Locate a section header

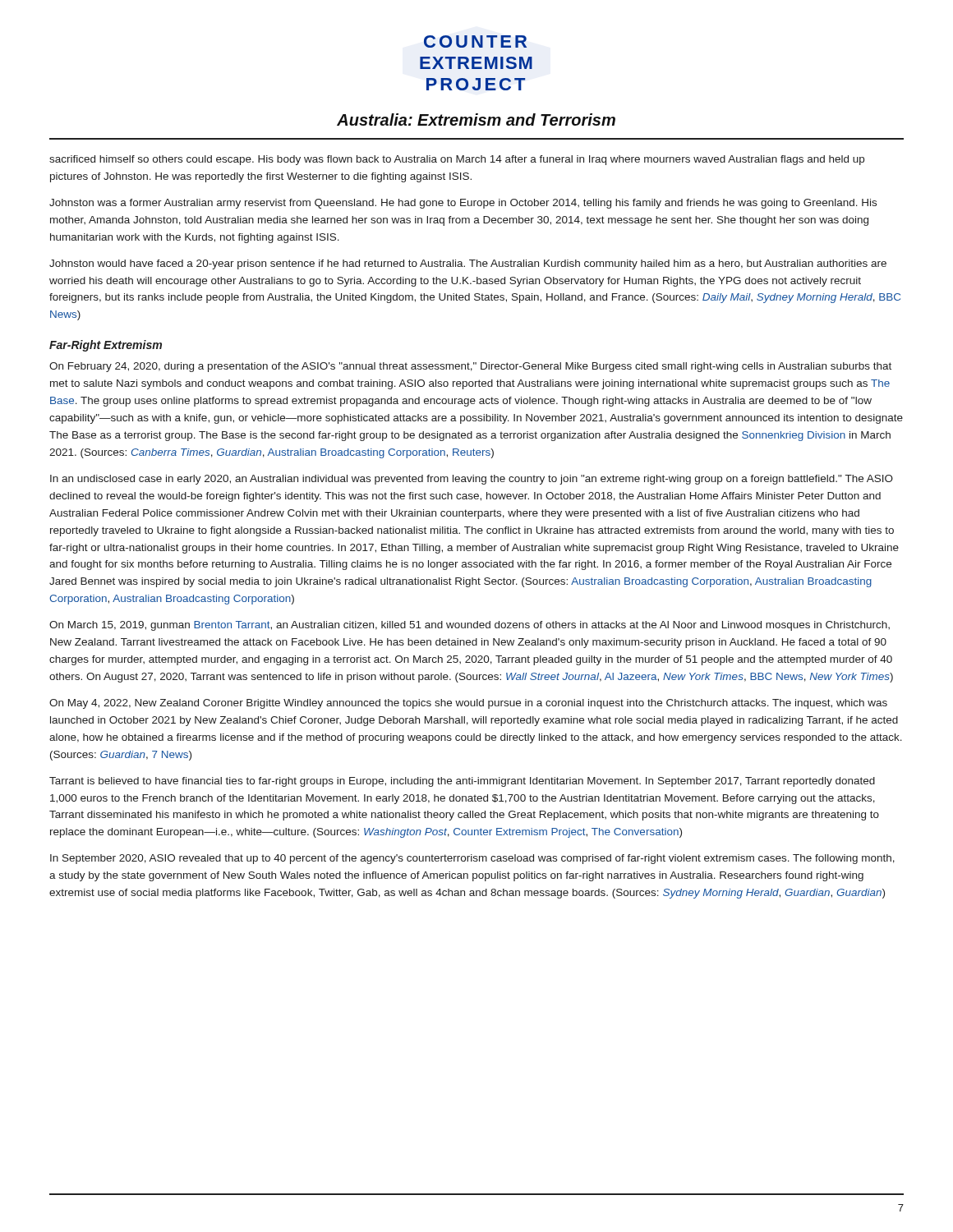pyautogui.click(x=106, y=345)
